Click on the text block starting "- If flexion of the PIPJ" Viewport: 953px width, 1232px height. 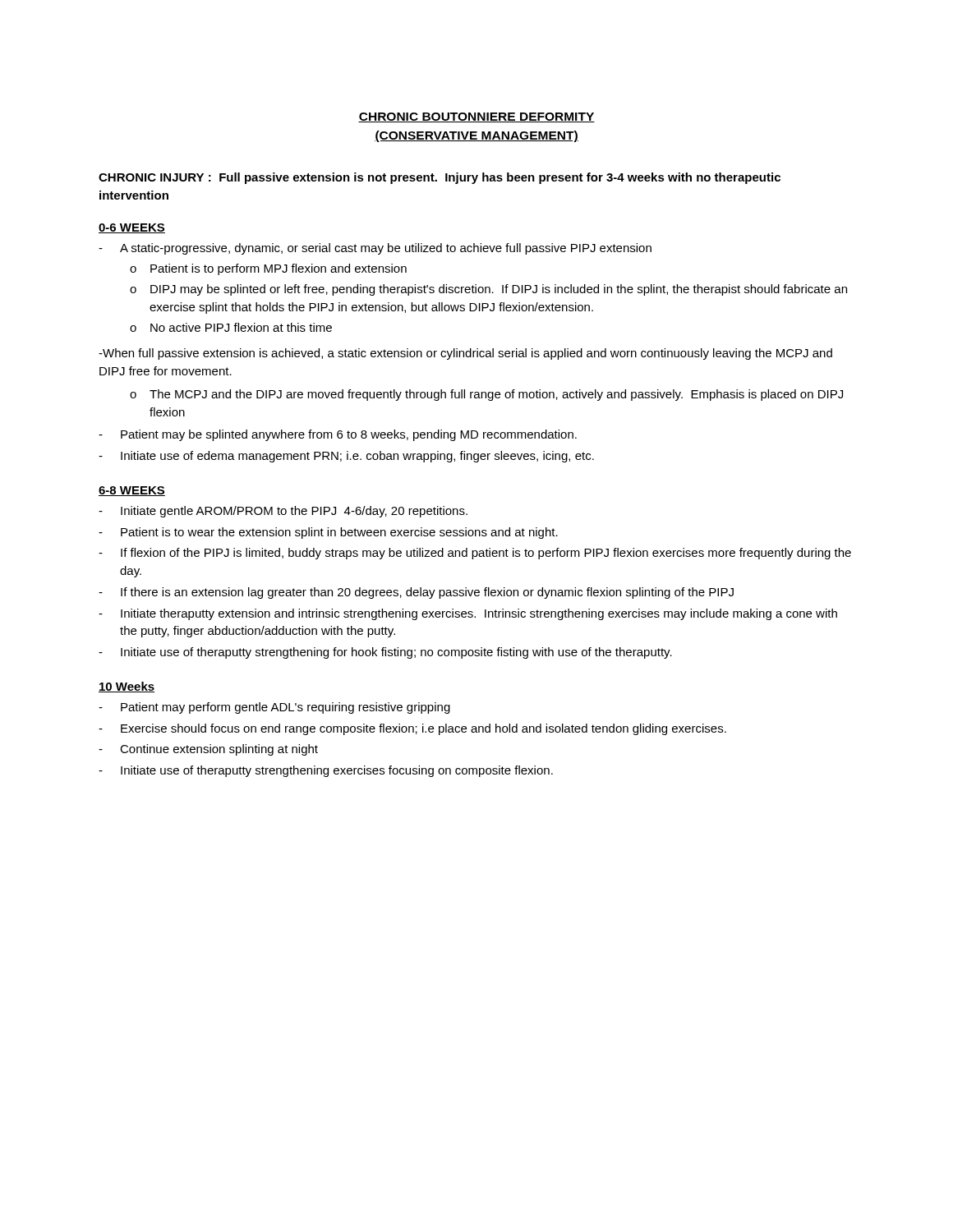click(x=476, y=562)
